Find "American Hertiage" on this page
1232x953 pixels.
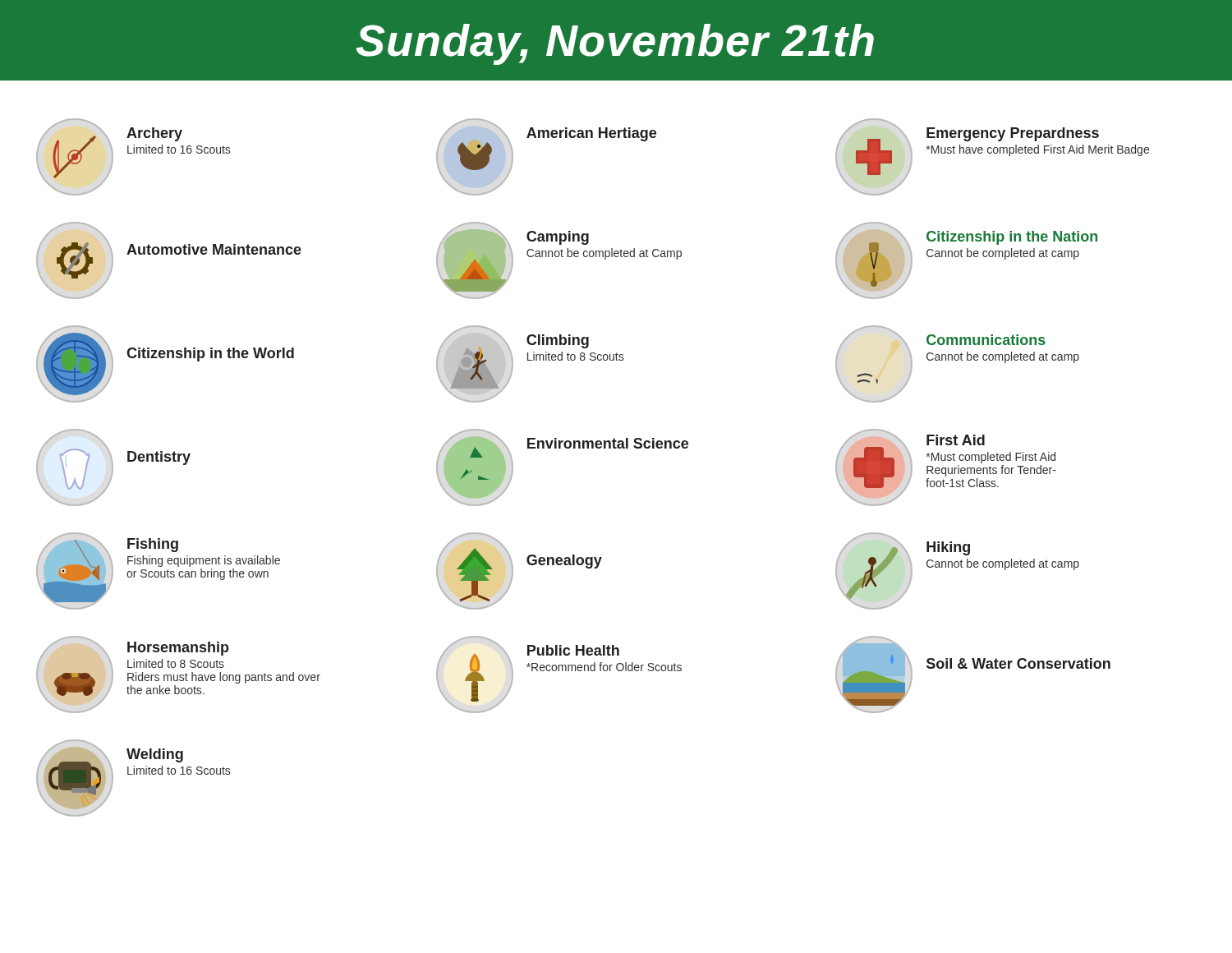point(546,157)
